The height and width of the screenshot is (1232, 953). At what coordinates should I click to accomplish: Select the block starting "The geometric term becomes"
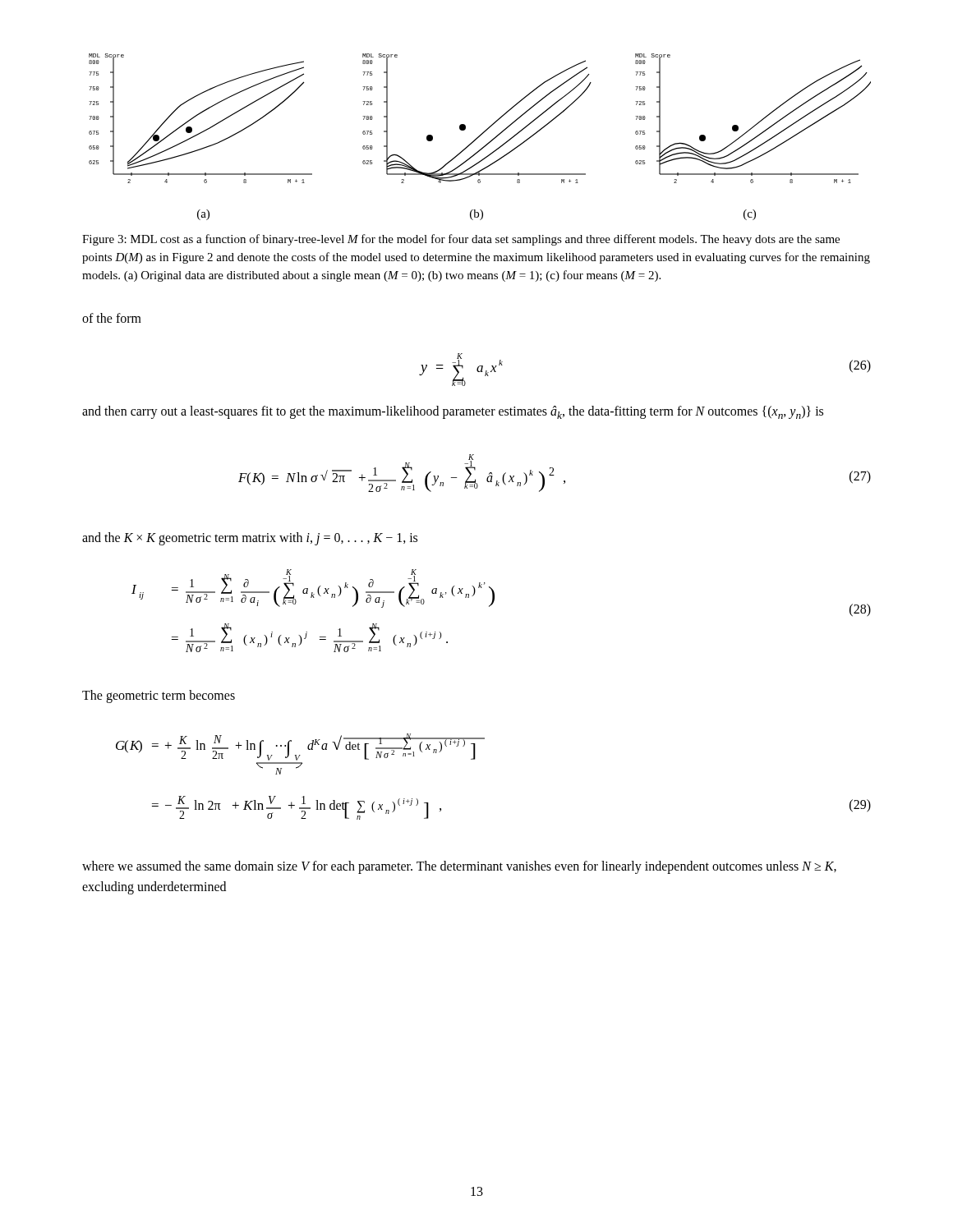click(x=159, y=695)
